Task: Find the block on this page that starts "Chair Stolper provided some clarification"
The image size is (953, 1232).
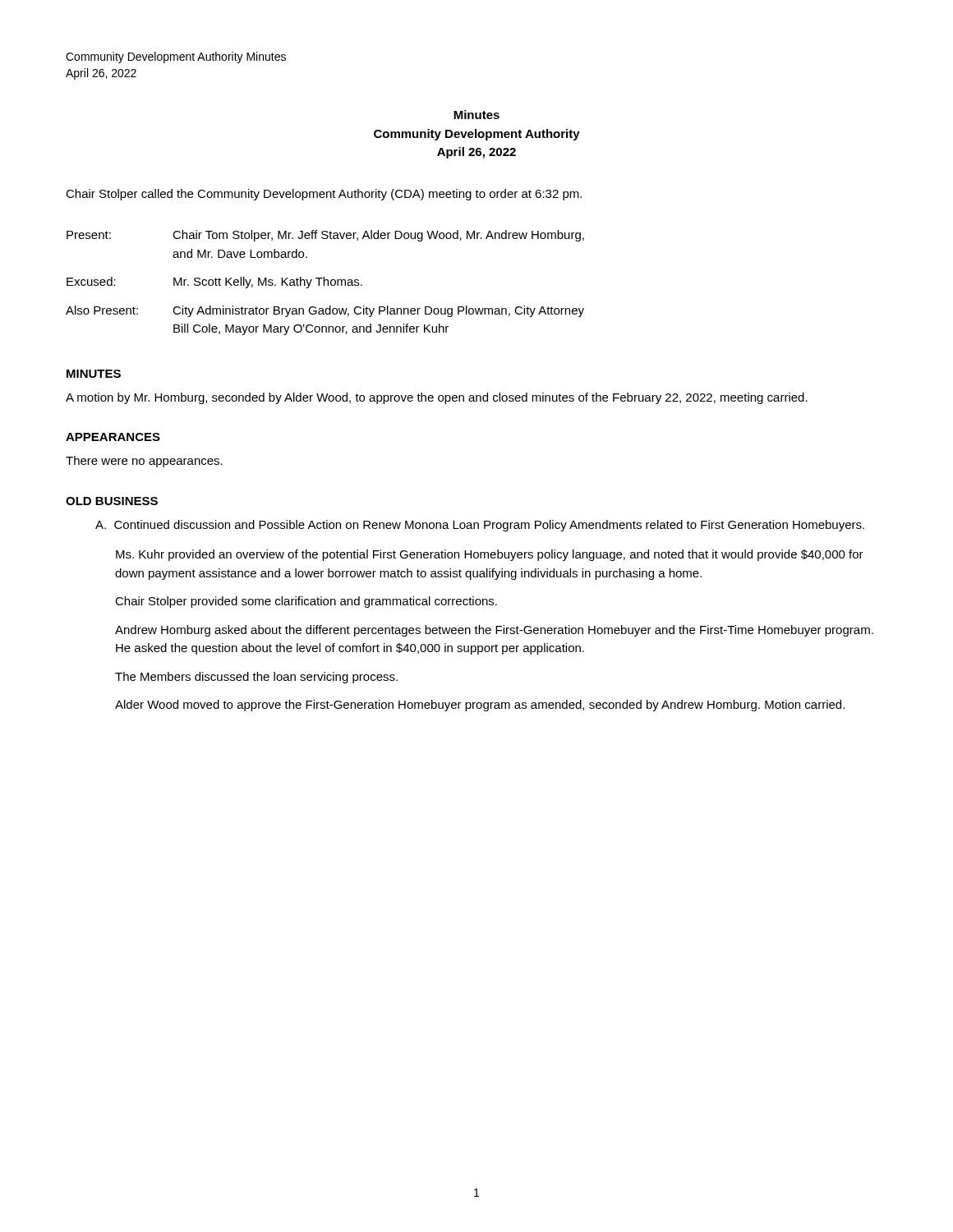Action: click(306, 601)
